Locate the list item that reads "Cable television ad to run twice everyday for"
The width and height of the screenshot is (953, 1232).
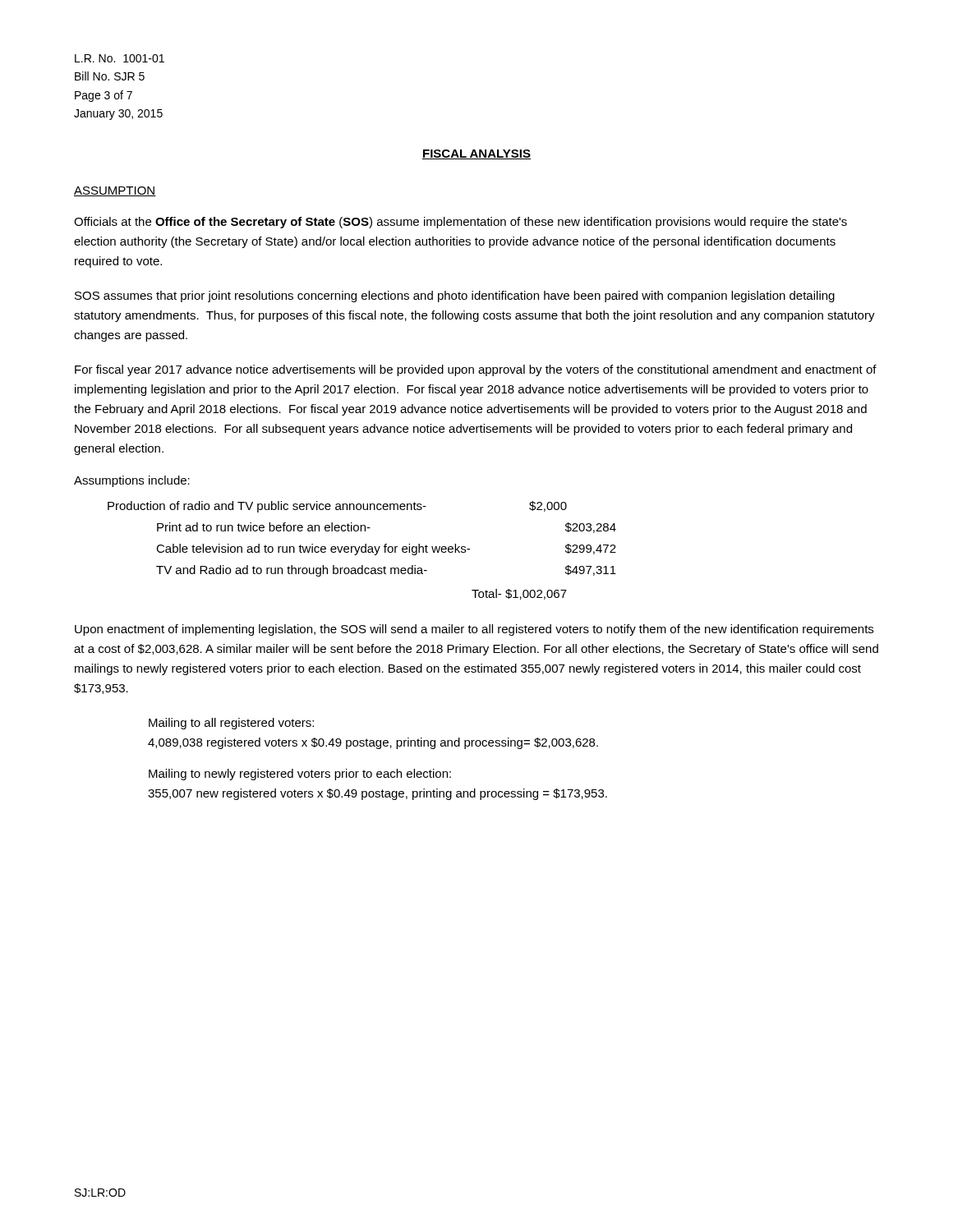coord(386,549)
